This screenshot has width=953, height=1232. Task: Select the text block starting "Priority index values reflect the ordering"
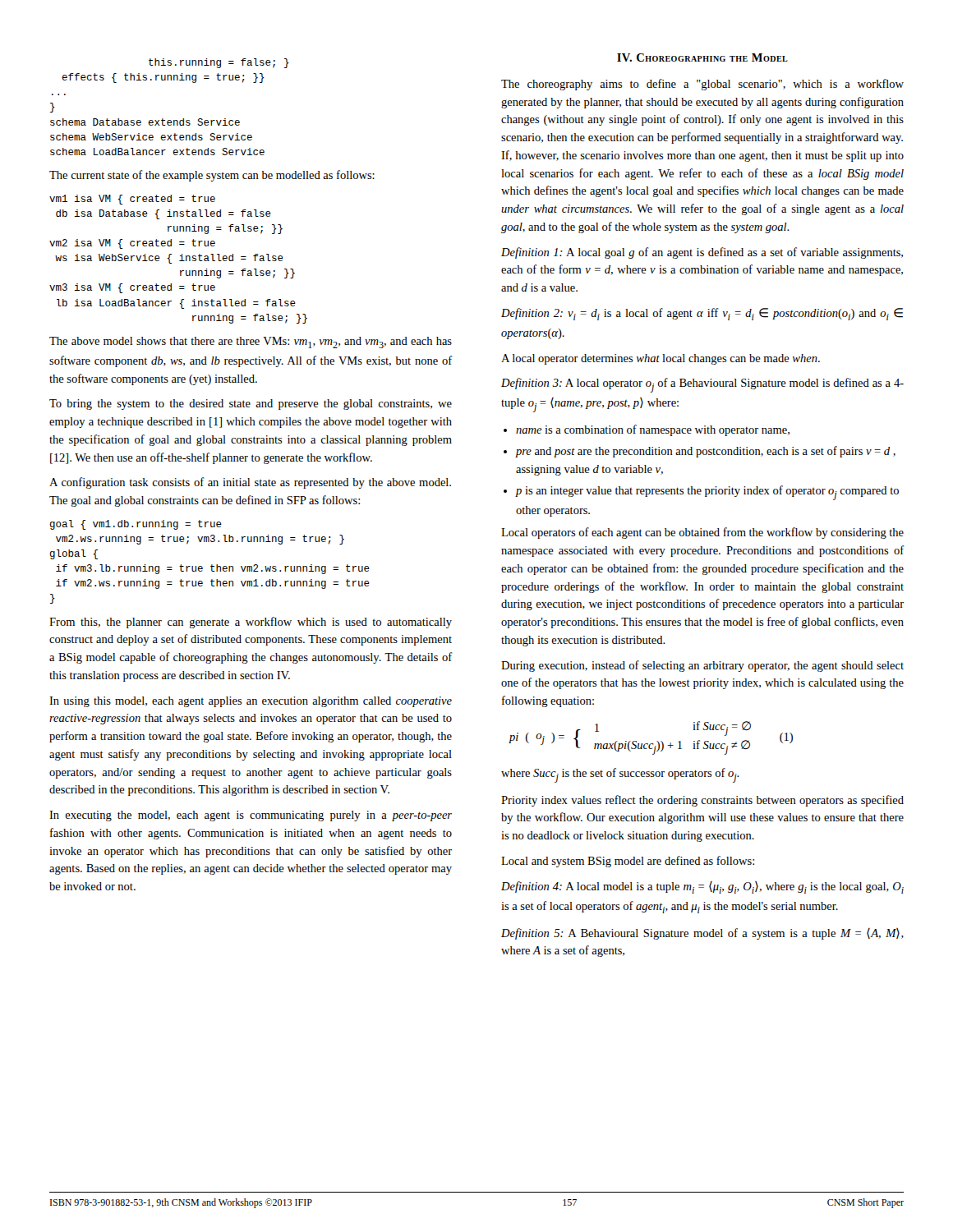point(702,818)
